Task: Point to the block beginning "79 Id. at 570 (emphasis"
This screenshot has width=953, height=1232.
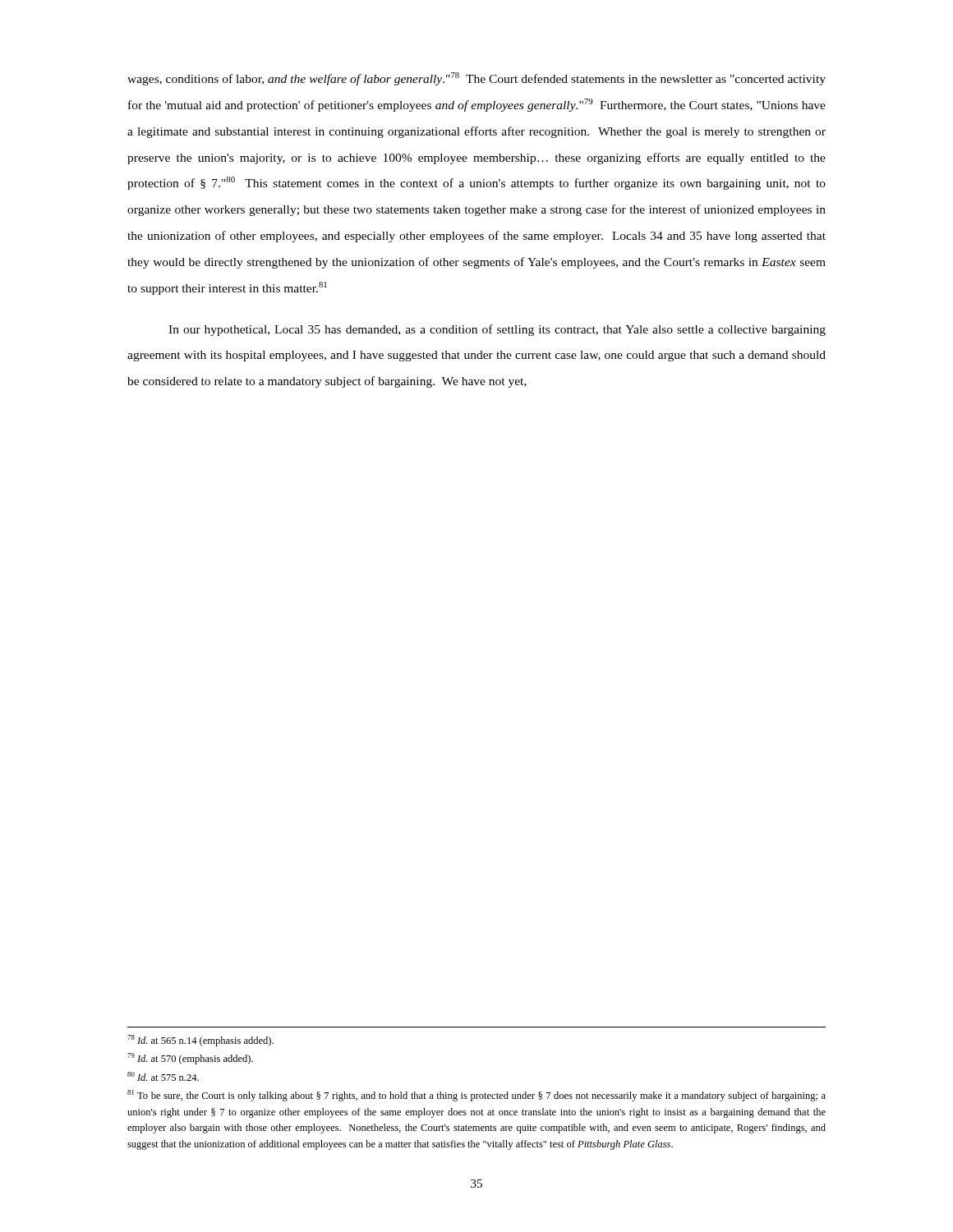Action: pos(190,1058)
